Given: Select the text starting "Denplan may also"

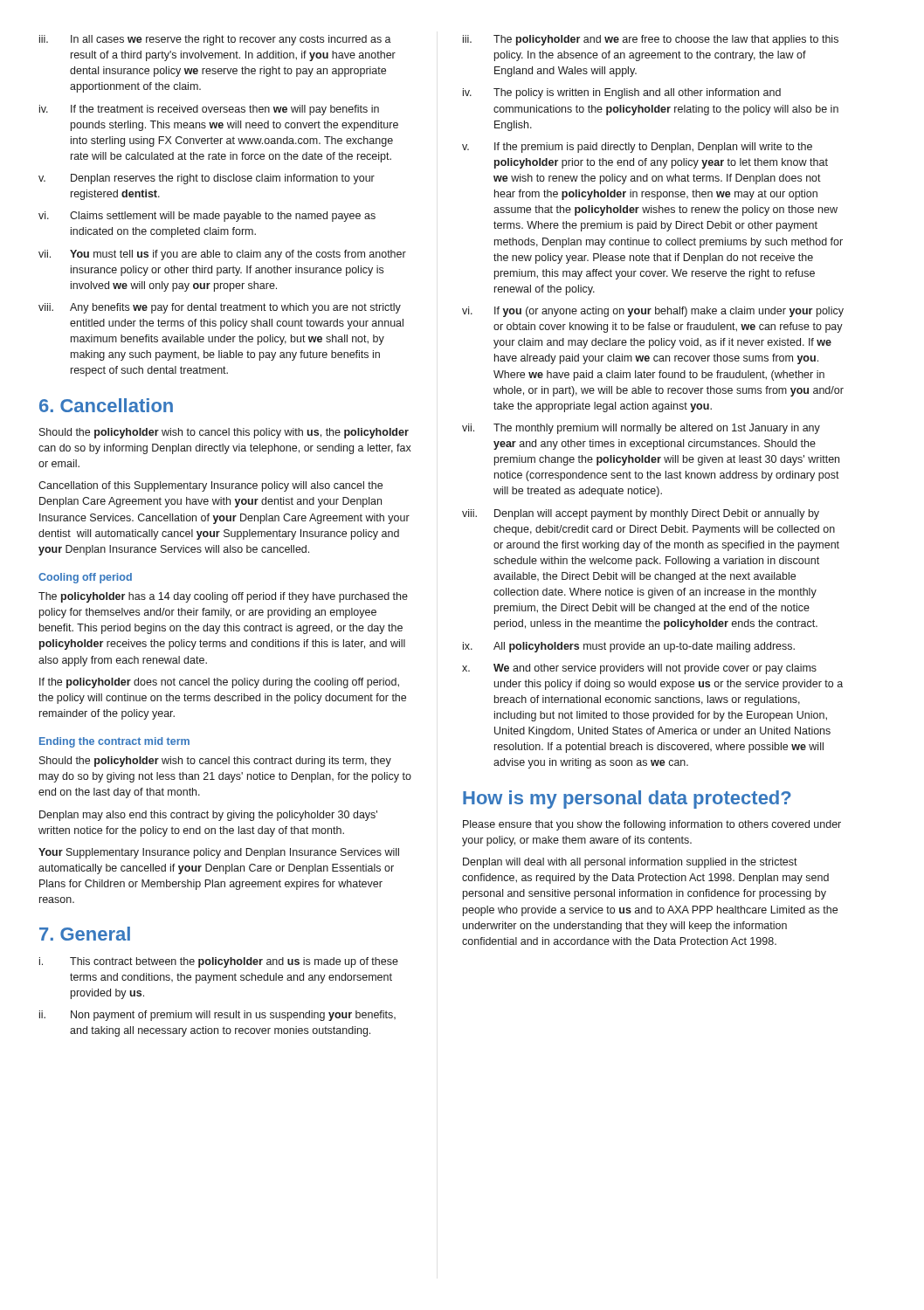Looking at the screenshot, I should point(208,822).
